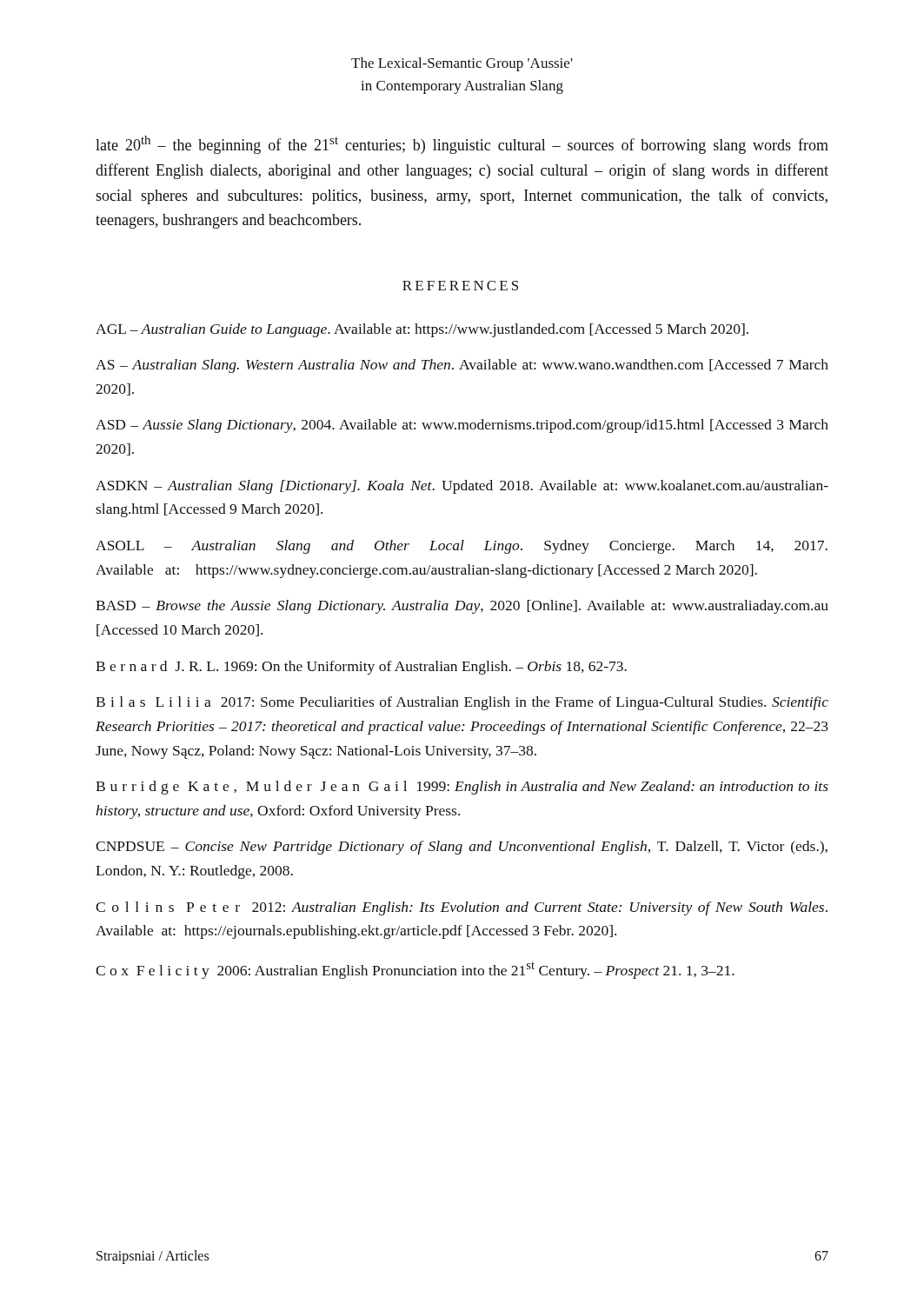Click on the list item containing "C o x"
This screenshot has height=1304, width=924.
415,968
